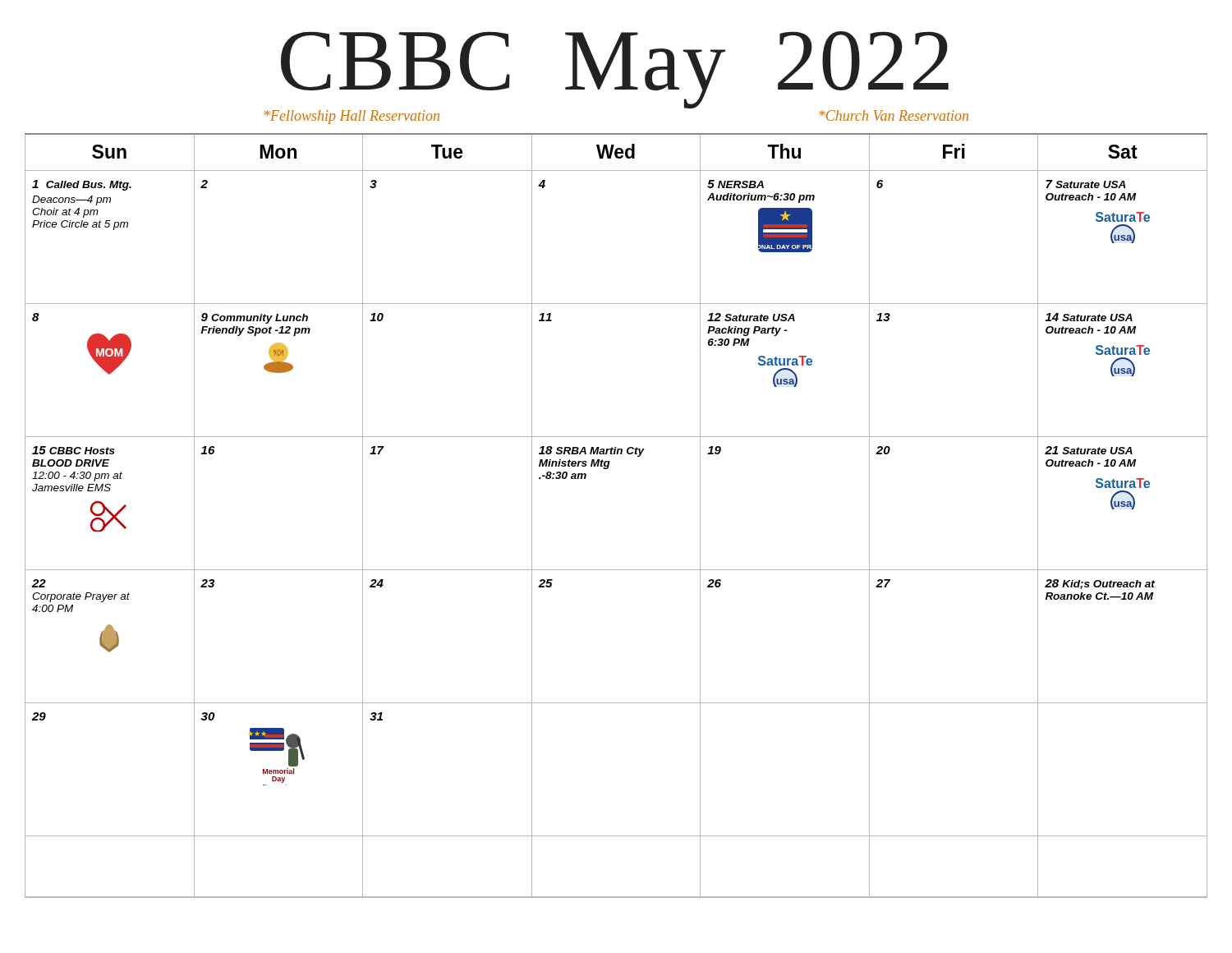Select the table
This screenshot has height=953, width=1232.
tap(616, 516)
